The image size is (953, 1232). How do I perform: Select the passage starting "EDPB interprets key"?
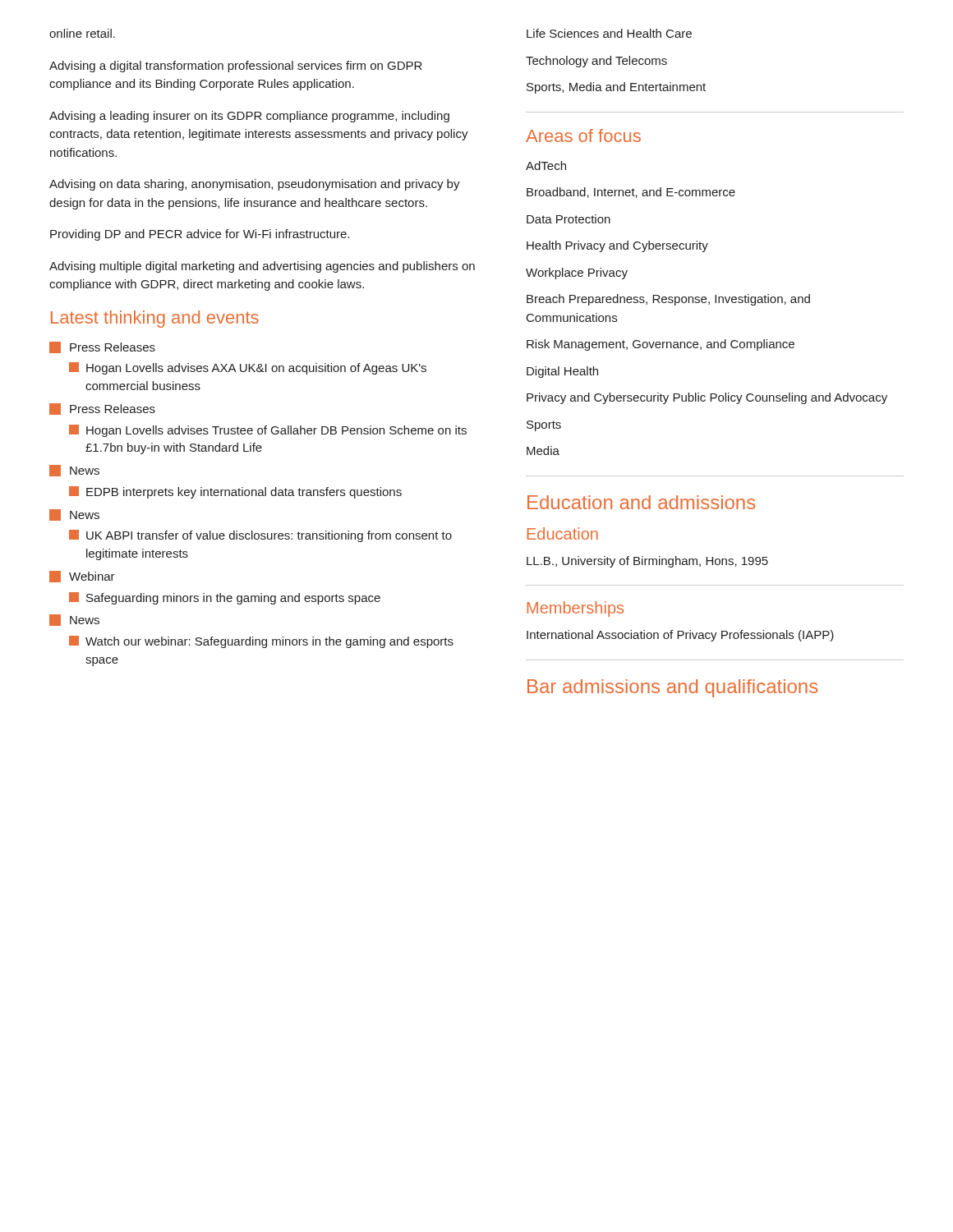[273, 492]
